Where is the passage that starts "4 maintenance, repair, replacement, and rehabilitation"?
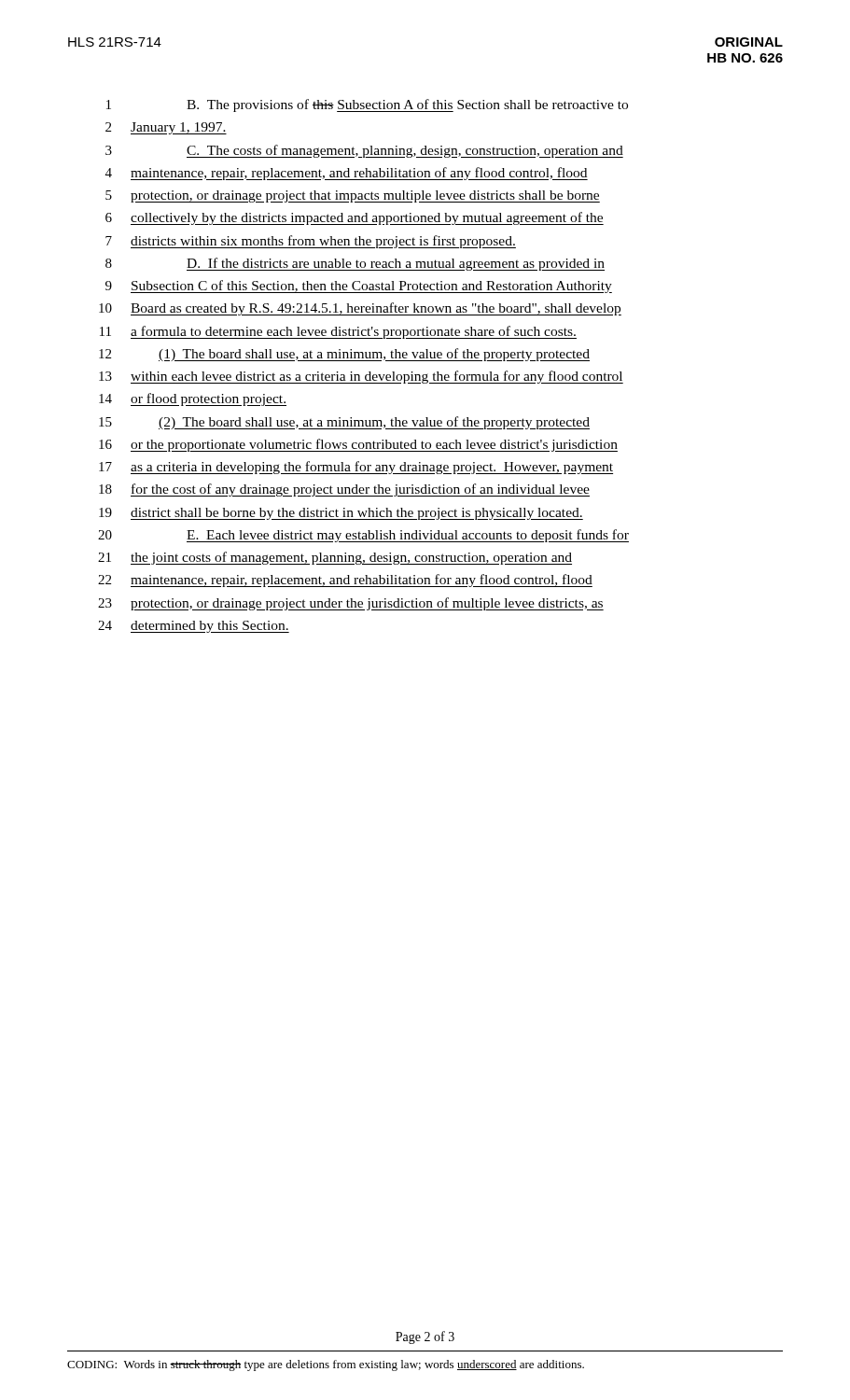 [425, 173]
